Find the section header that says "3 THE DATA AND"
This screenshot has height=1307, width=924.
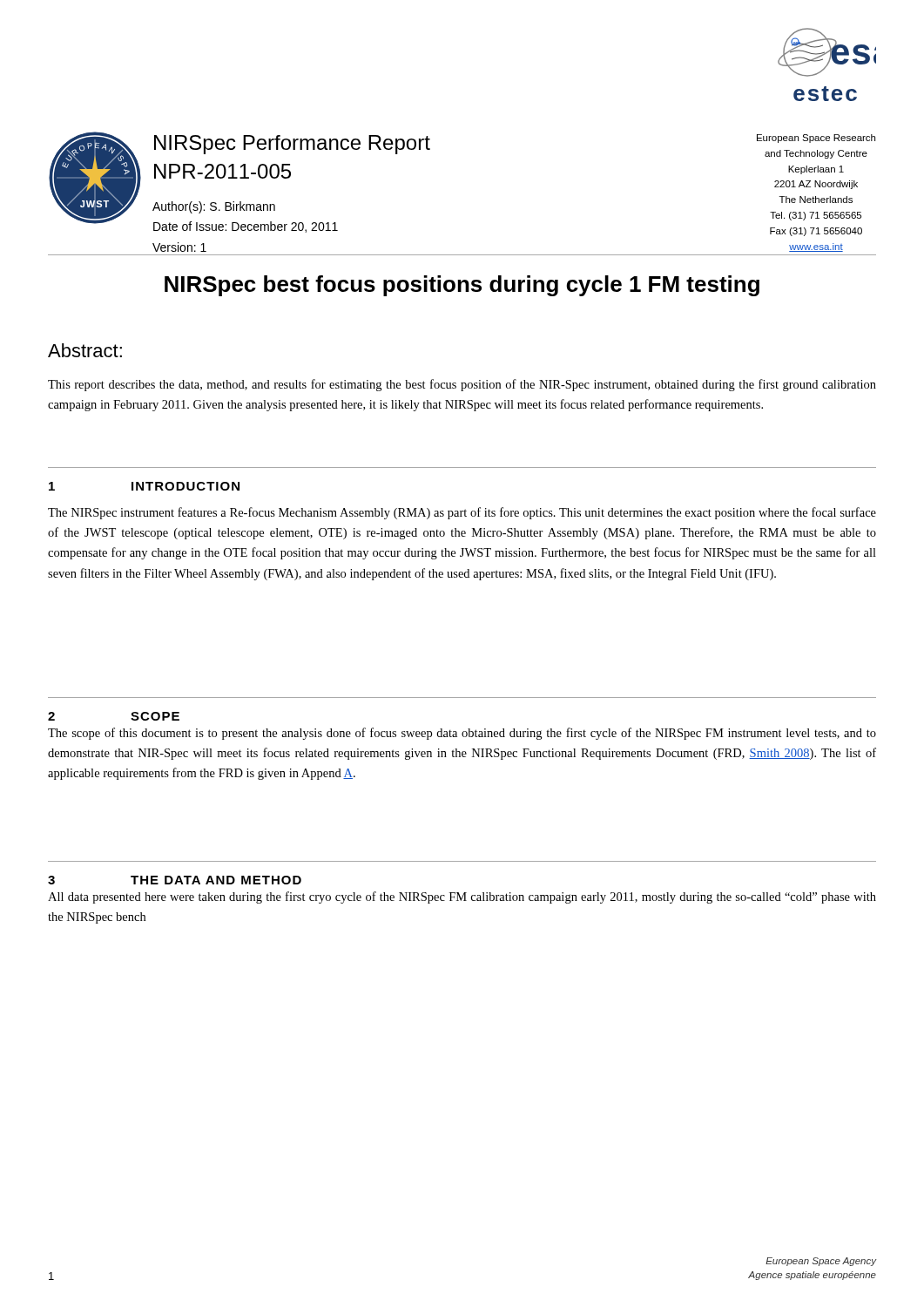[x=175, y=880]
